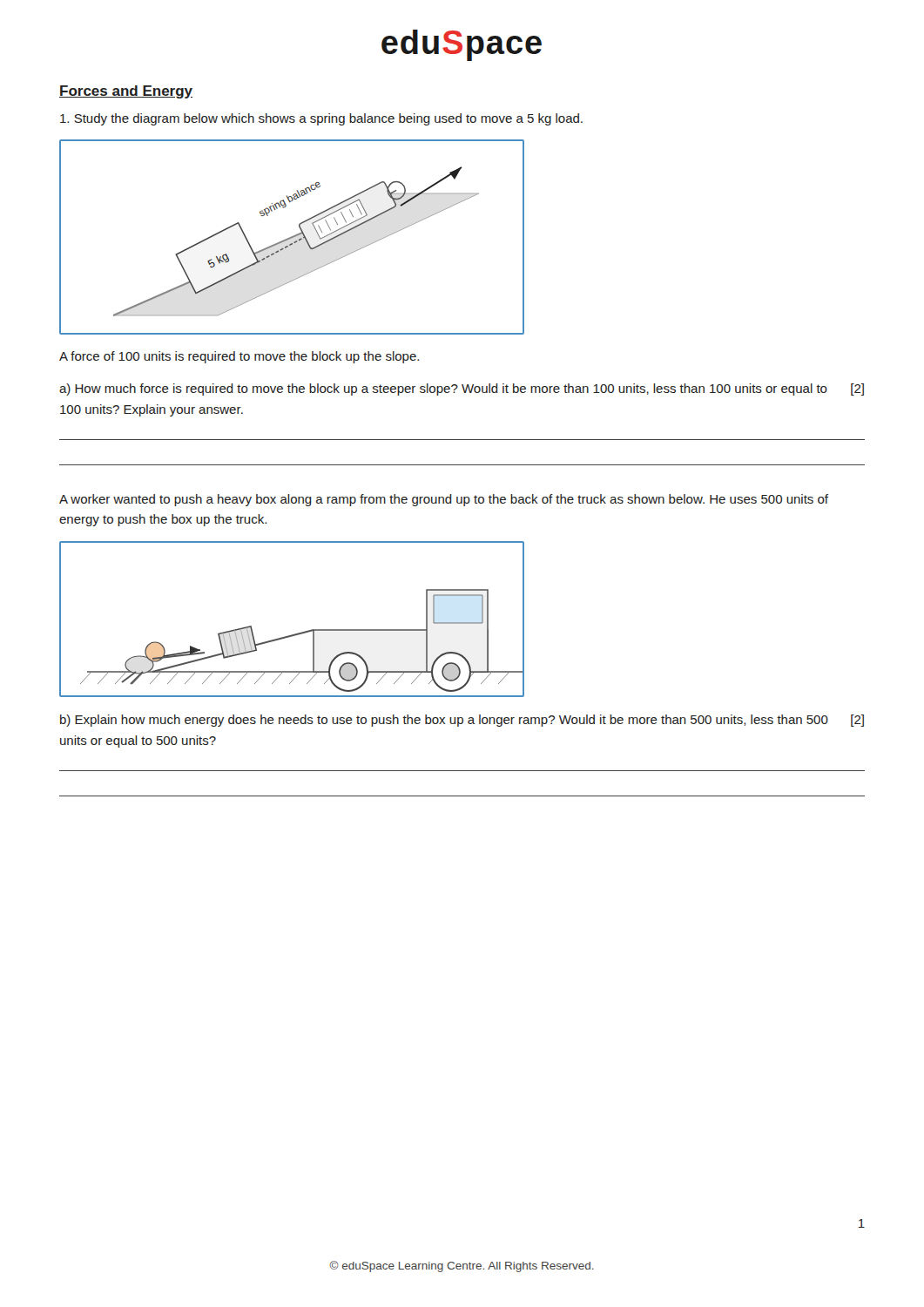Viewport: 924px width, 1307px height.
Task: Select the text block that reads "A force of 100 units"
Action: [x=240, y=356]
